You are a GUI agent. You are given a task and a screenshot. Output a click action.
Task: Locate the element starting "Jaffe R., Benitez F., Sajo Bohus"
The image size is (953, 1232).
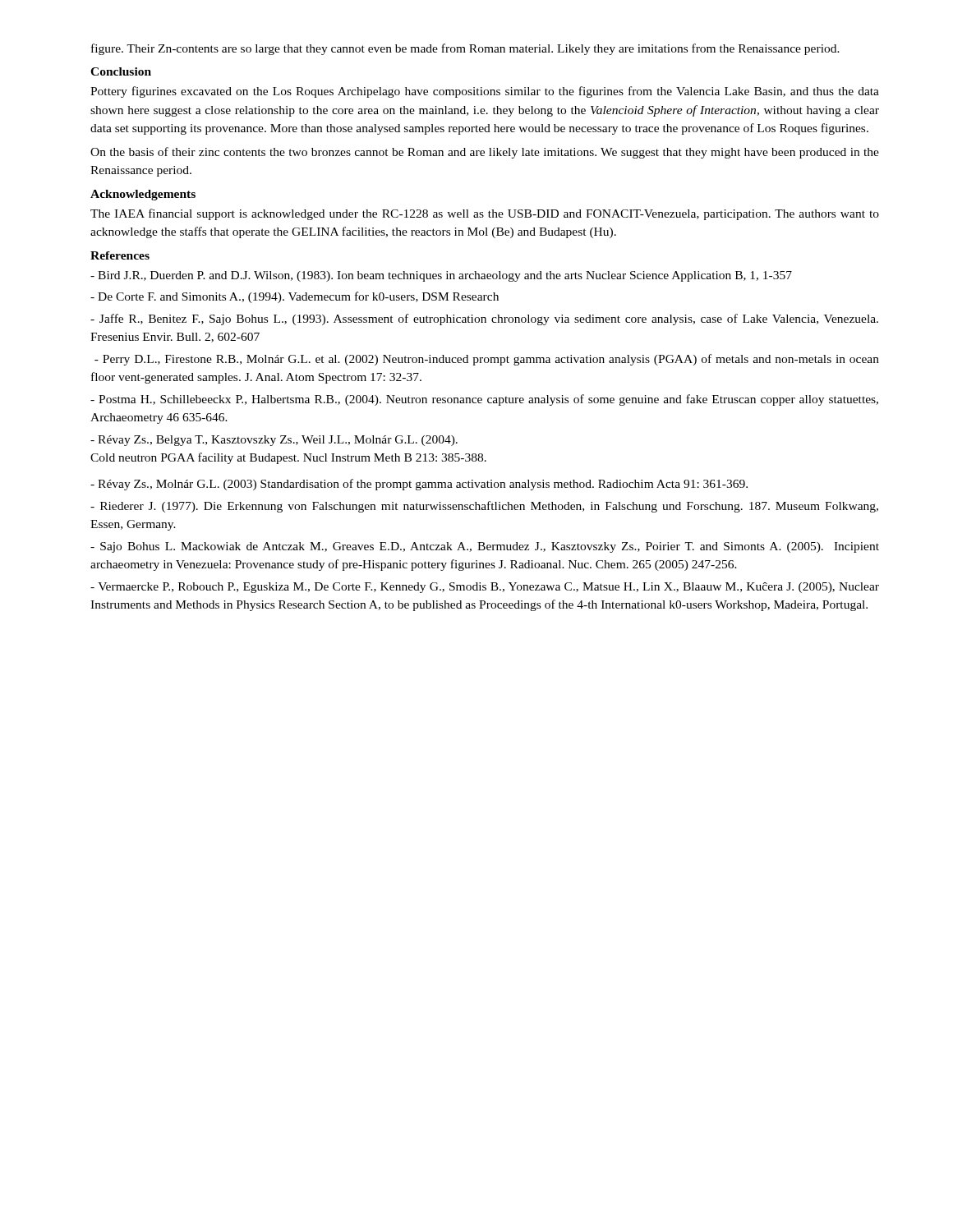pyautogui.click(x=485, y=327)
